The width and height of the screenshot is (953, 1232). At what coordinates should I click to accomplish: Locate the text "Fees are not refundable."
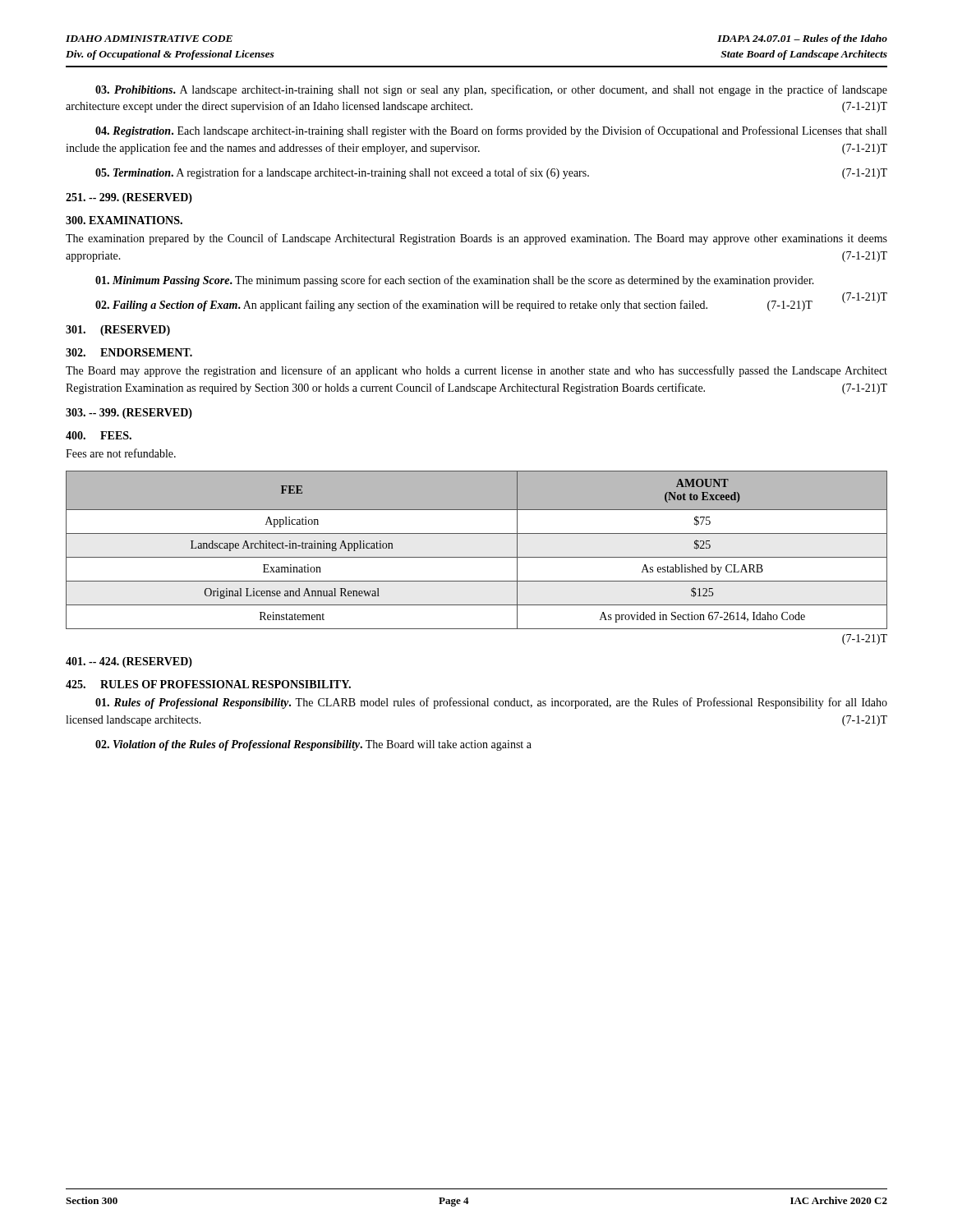[121, 454]
